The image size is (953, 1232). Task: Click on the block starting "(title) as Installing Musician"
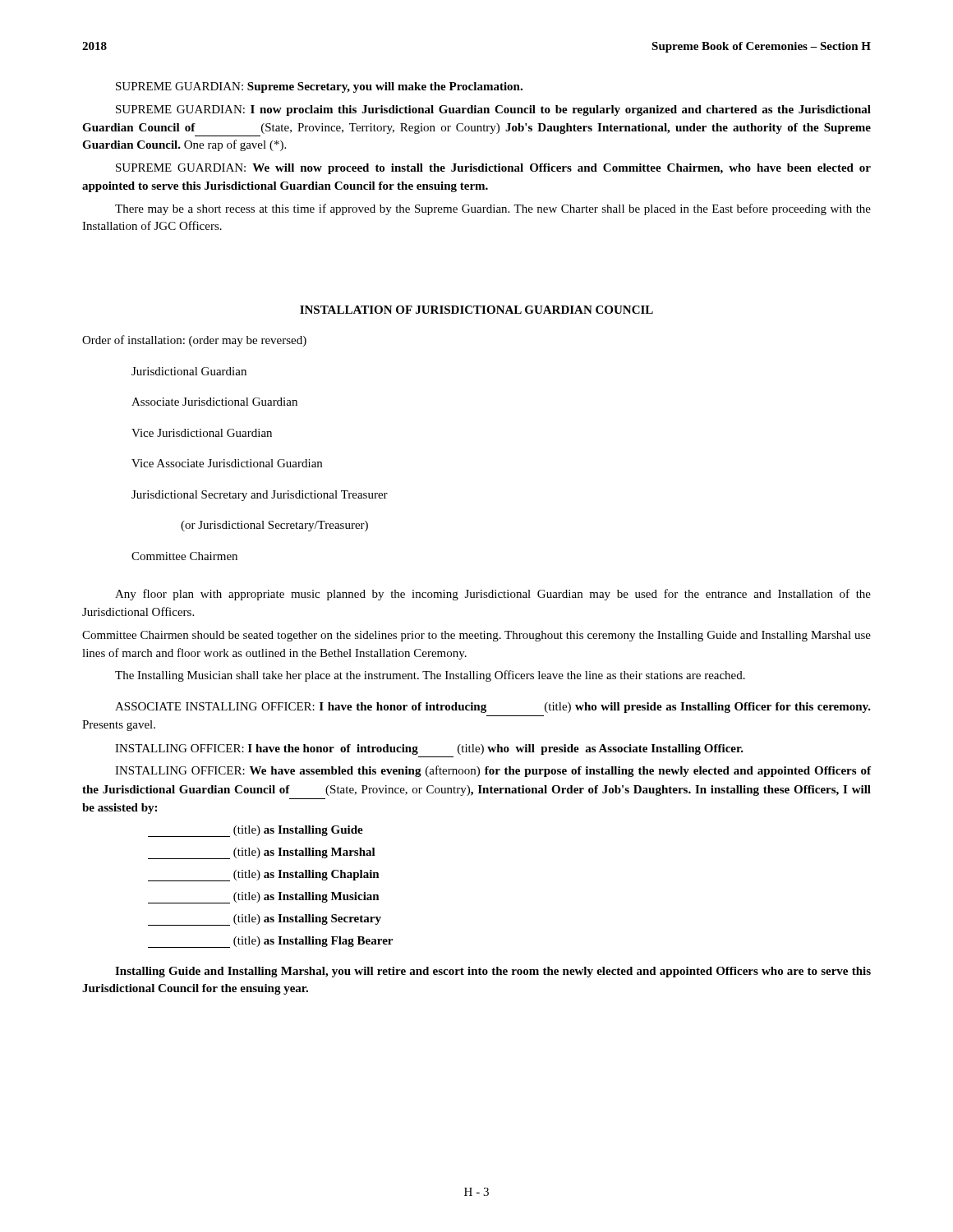tap(264, 896)
